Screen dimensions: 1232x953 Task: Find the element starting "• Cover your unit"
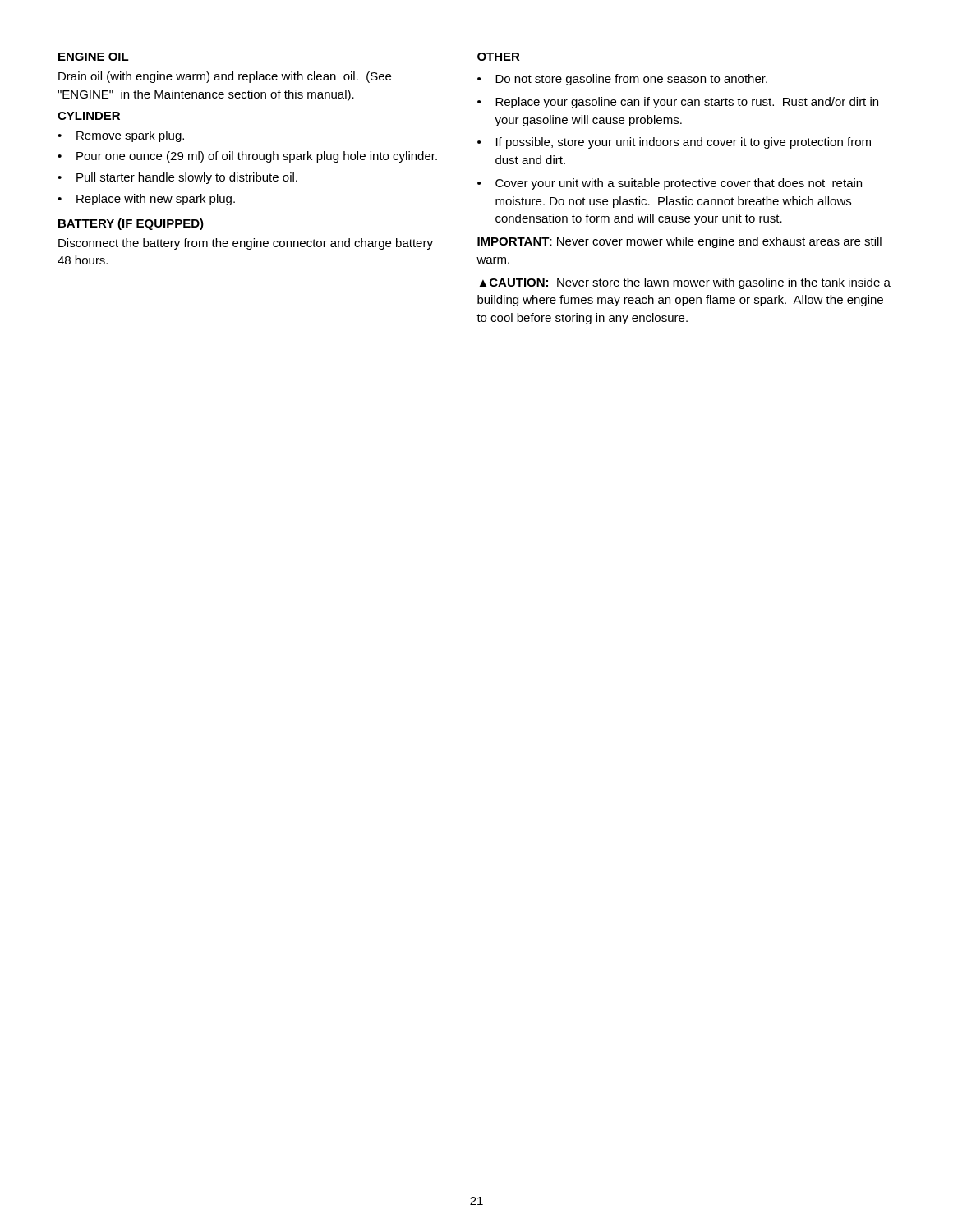(x=686, y=201)
